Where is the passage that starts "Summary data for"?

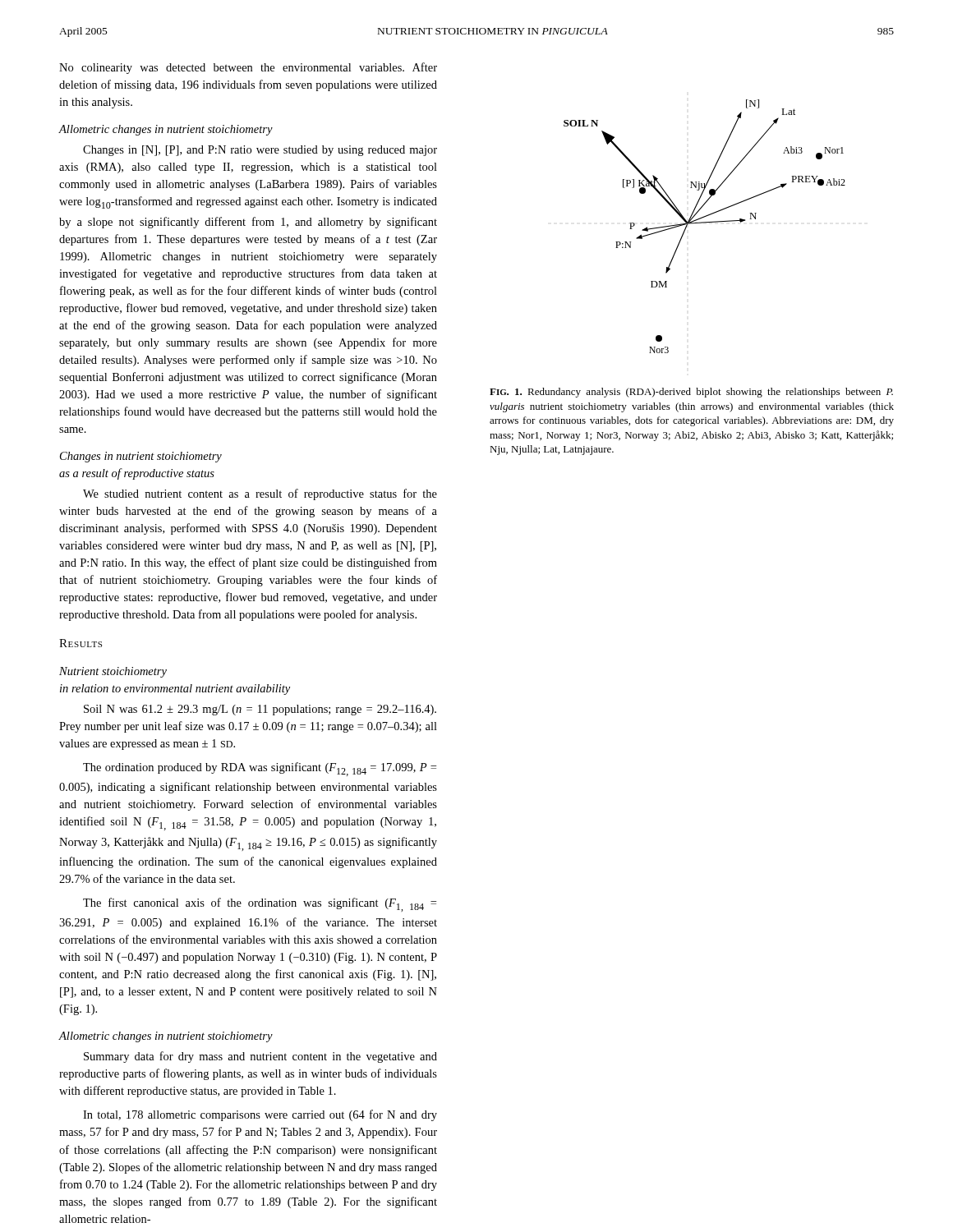pos(248,1138)
